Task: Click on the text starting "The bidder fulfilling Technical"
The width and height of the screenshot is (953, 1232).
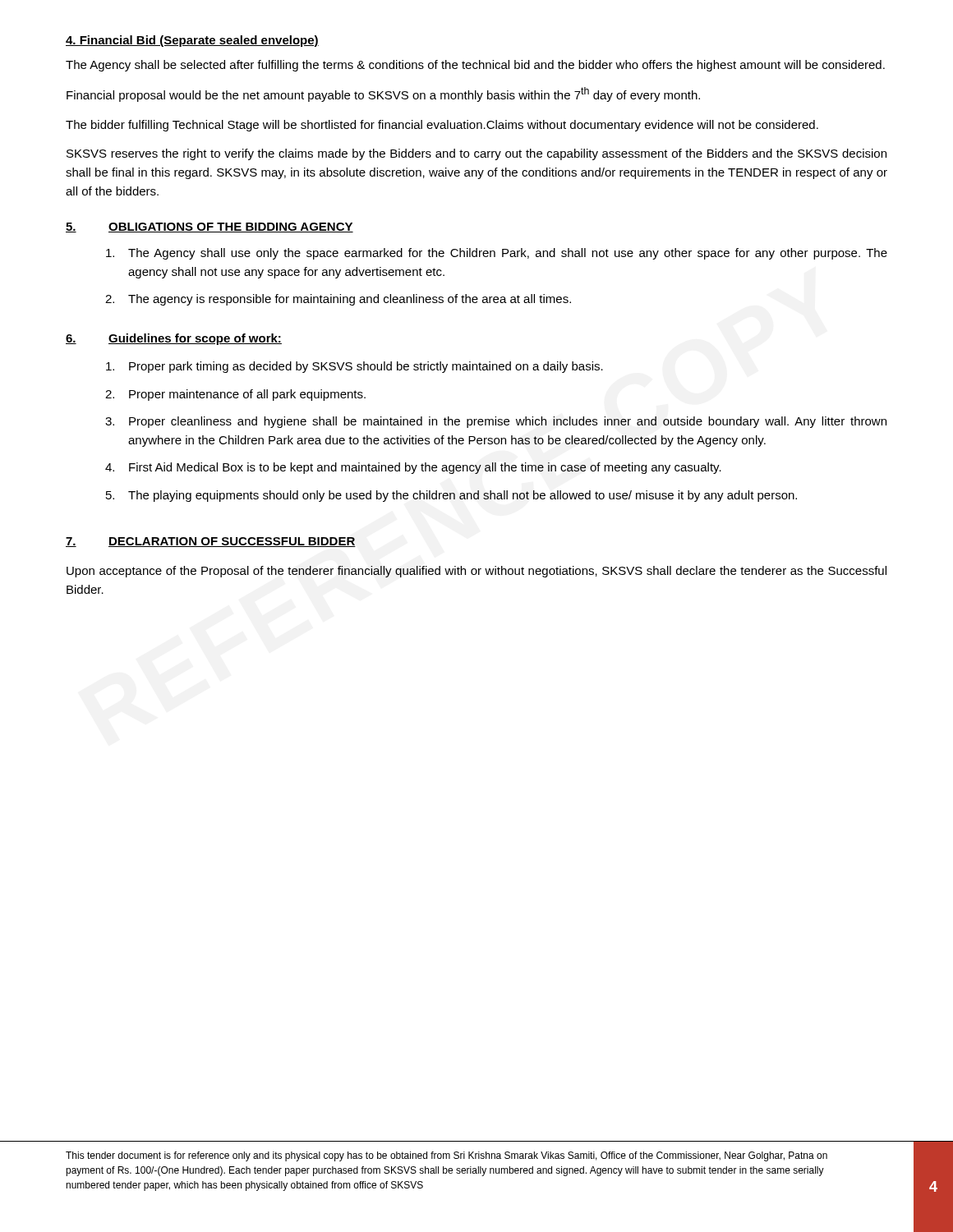Action: tap(476, 124)
